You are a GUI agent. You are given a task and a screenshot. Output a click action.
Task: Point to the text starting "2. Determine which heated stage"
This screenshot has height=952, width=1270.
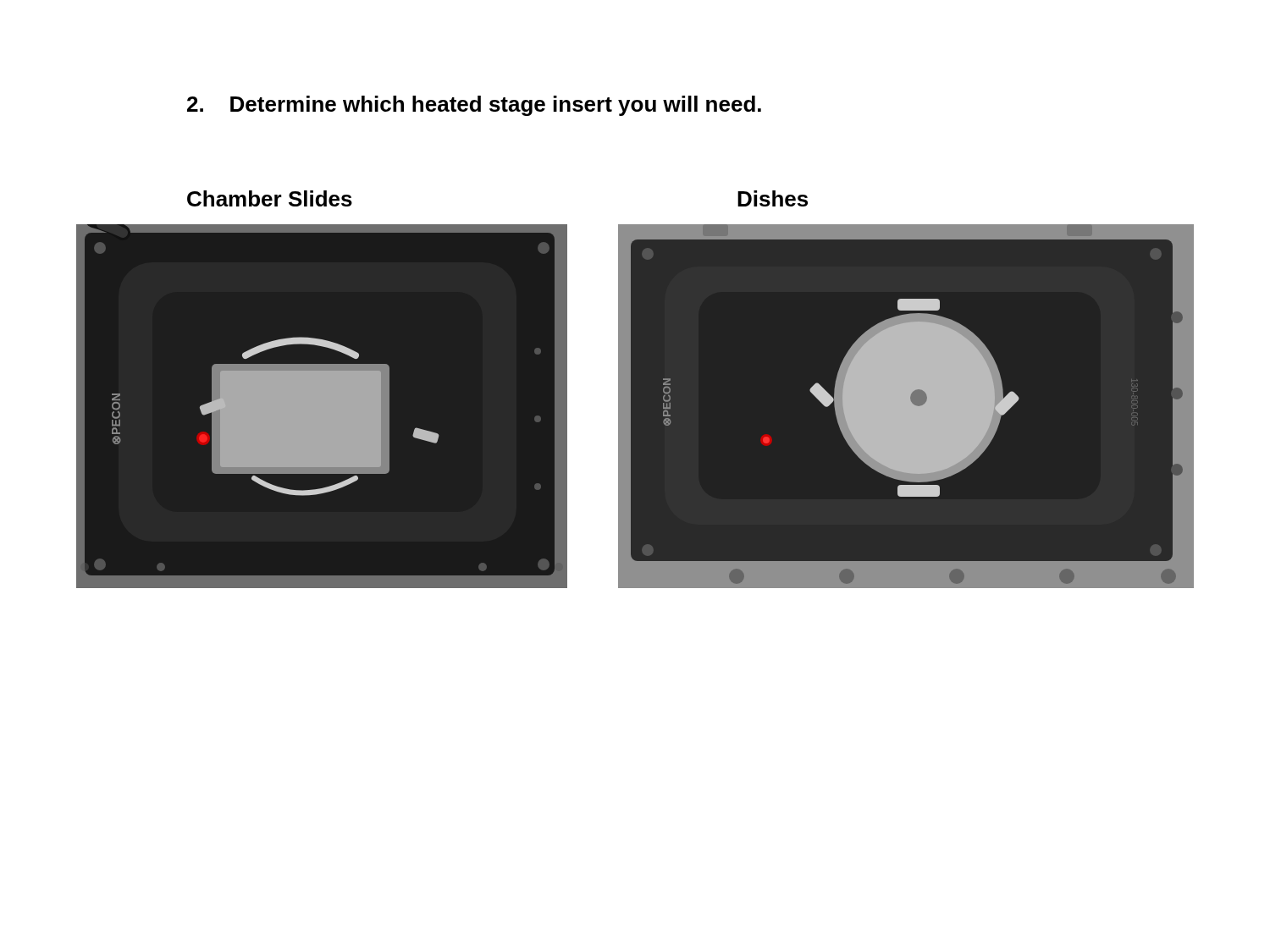474,104
